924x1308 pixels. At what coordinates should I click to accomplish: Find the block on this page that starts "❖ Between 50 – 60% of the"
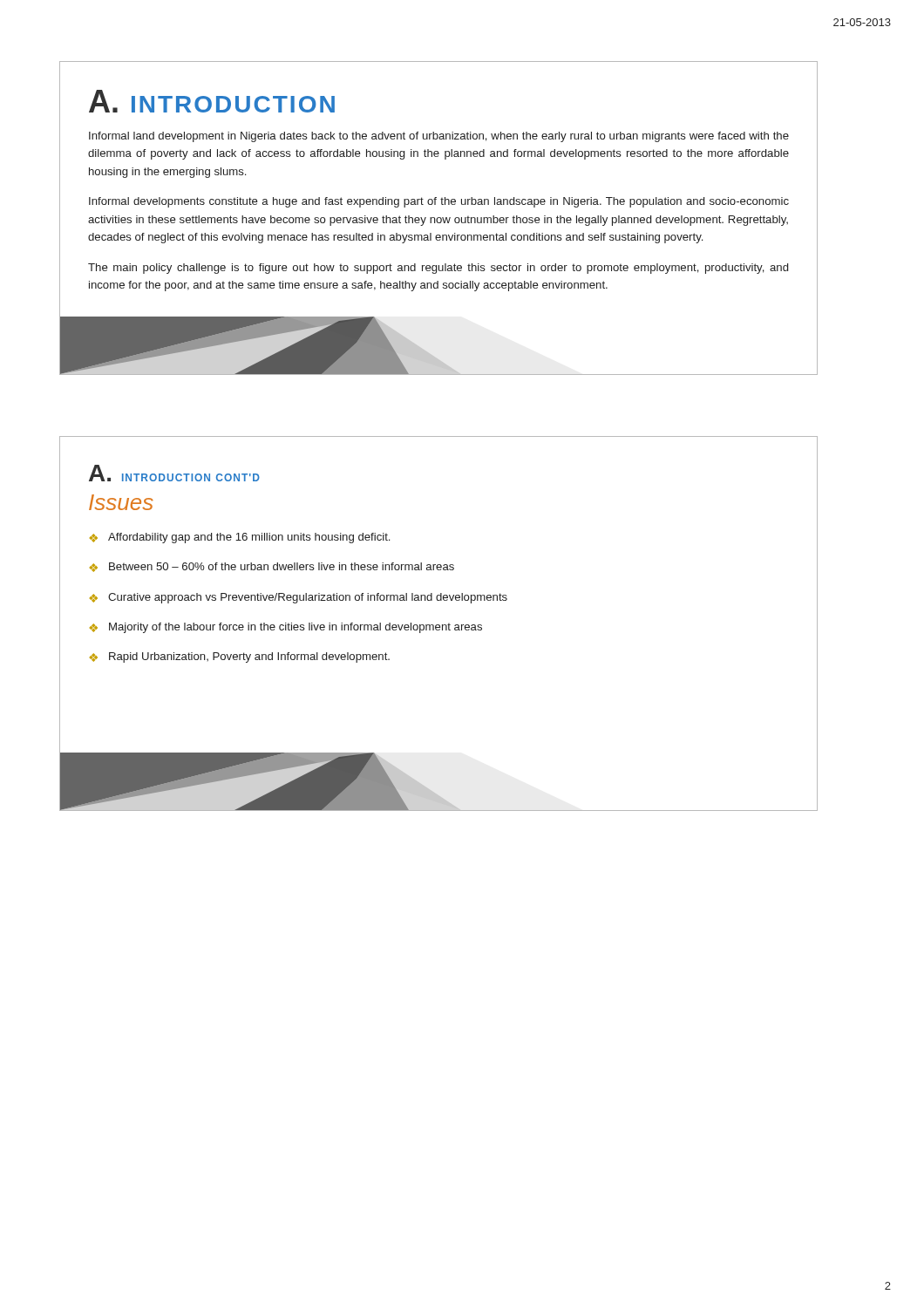click(x=271, y=568)
